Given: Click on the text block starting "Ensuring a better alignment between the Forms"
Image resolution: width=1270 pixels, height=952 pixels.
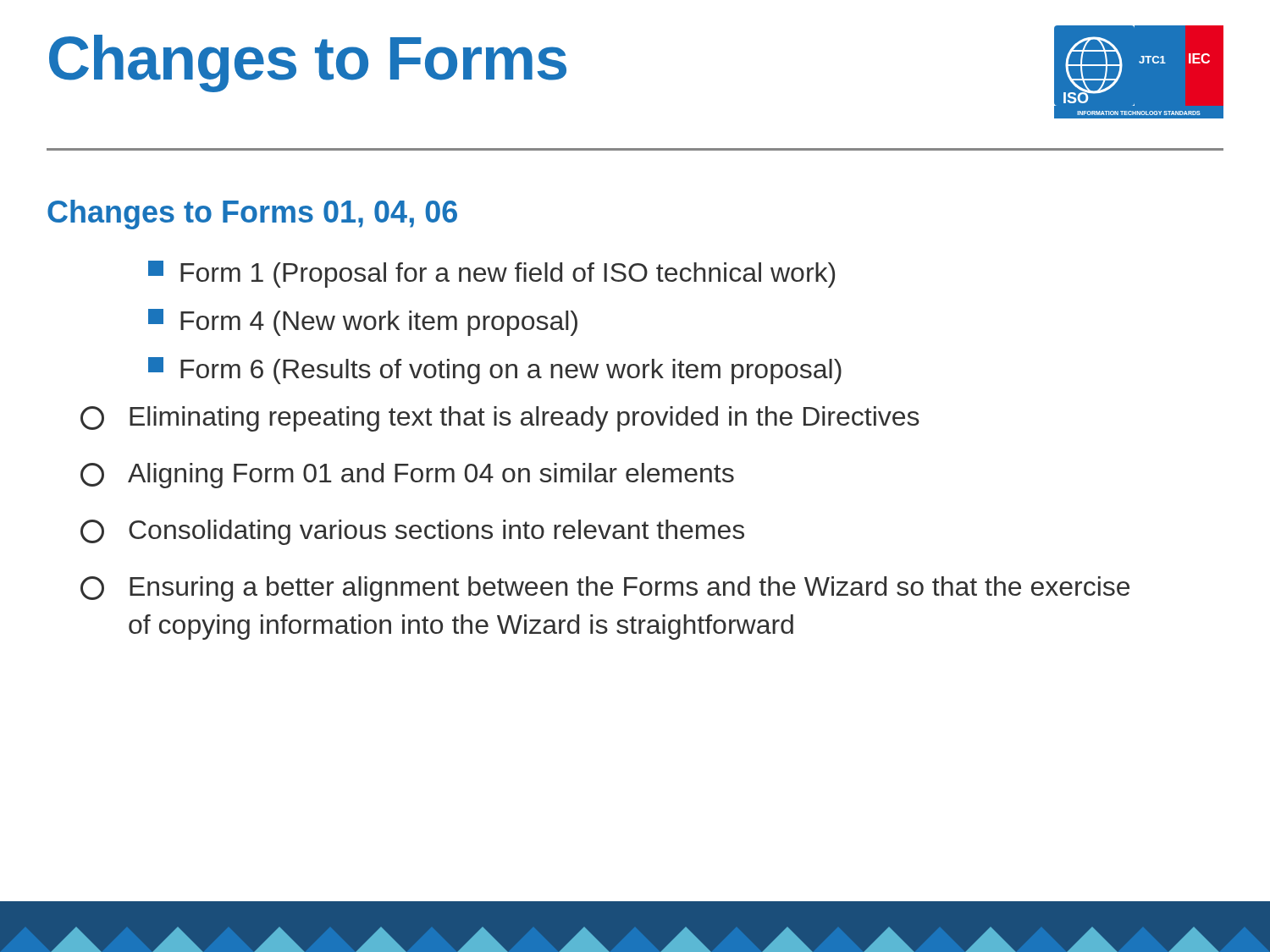Looking at the screenshot, I should click(612, 606).
